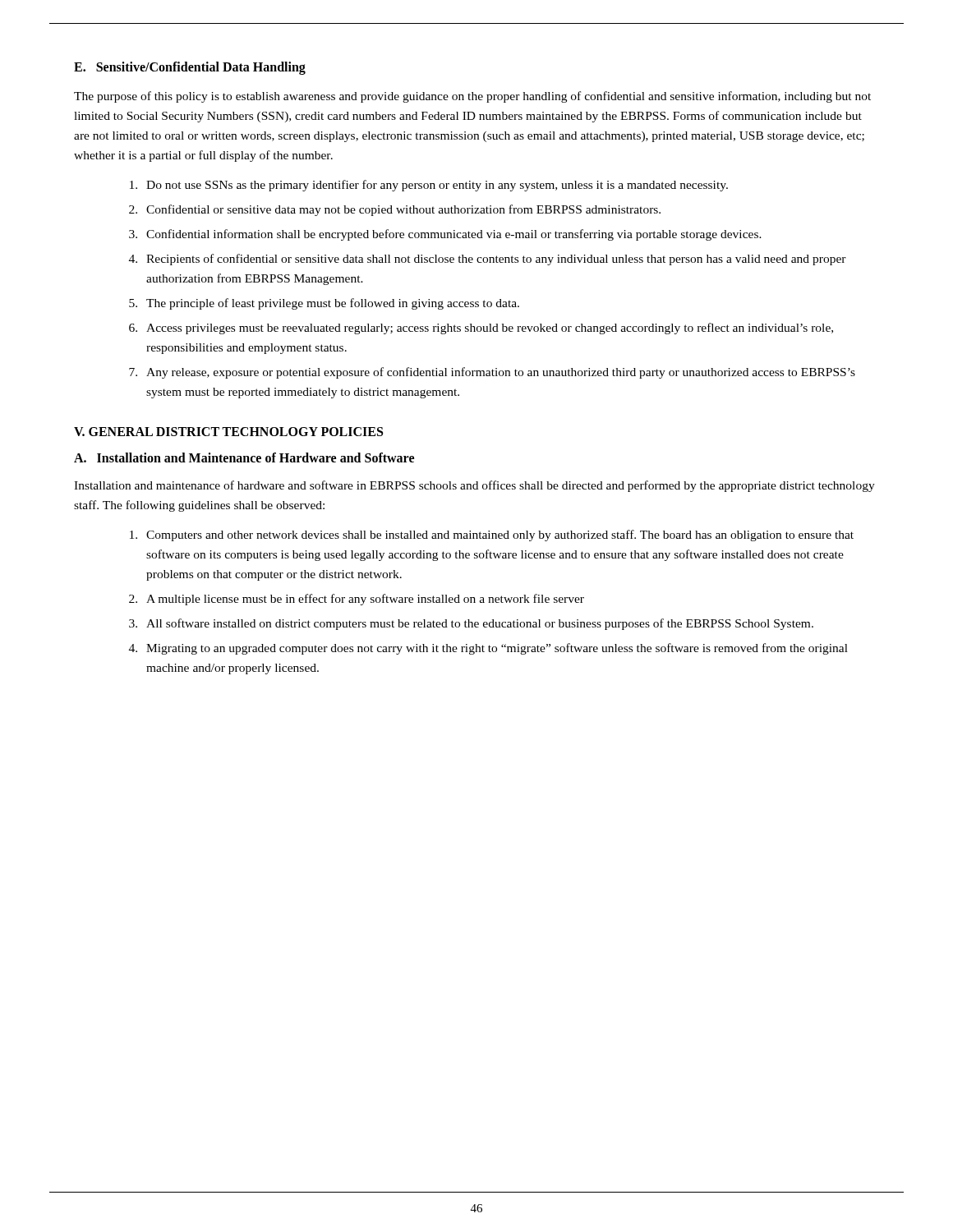
Task: Point to the section header beginning "V. GENERAL DISTRICT"
Action: click(229, 432)
